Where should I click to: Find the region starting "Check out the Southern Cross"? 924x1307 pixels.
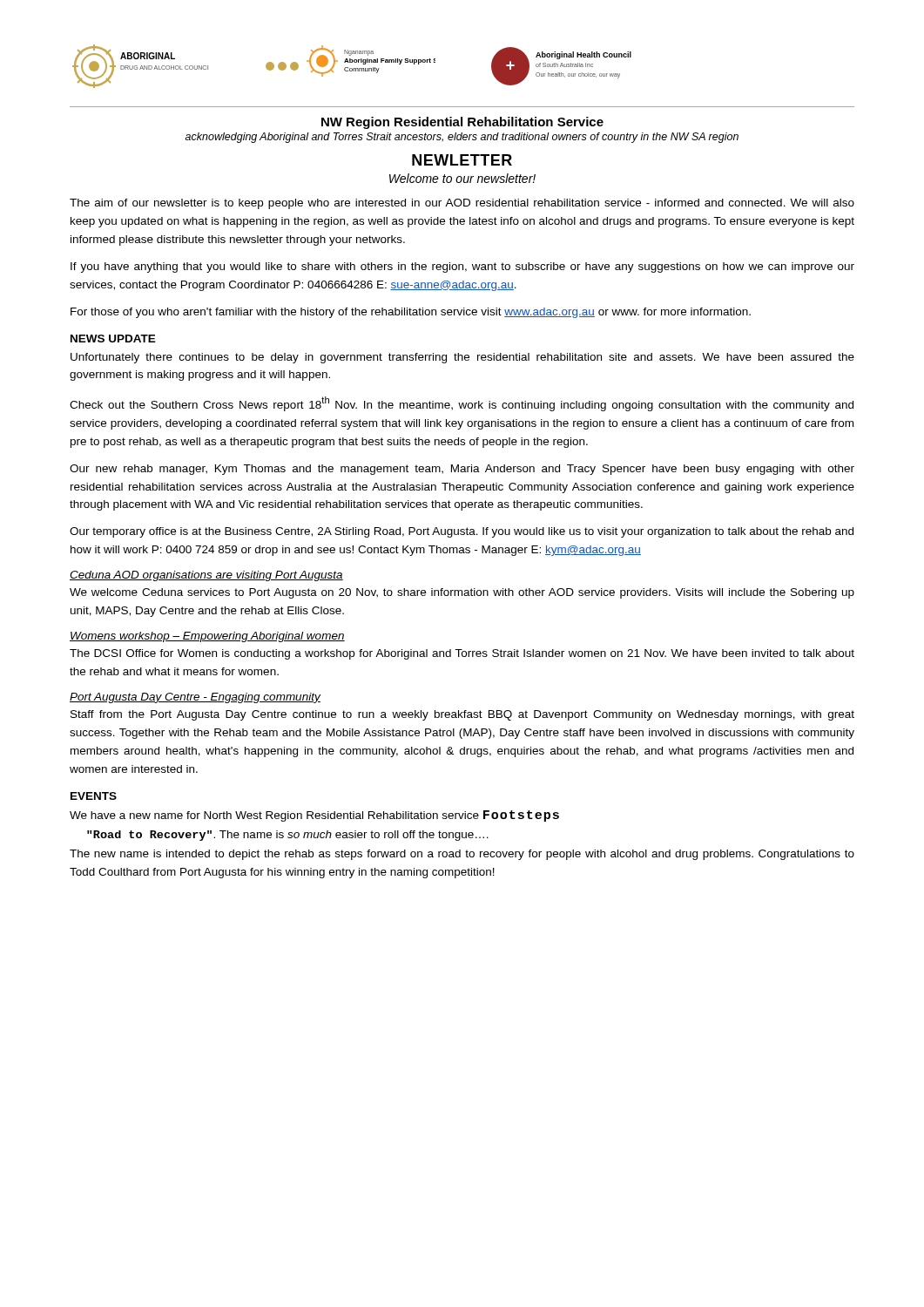tap(462, 421)
